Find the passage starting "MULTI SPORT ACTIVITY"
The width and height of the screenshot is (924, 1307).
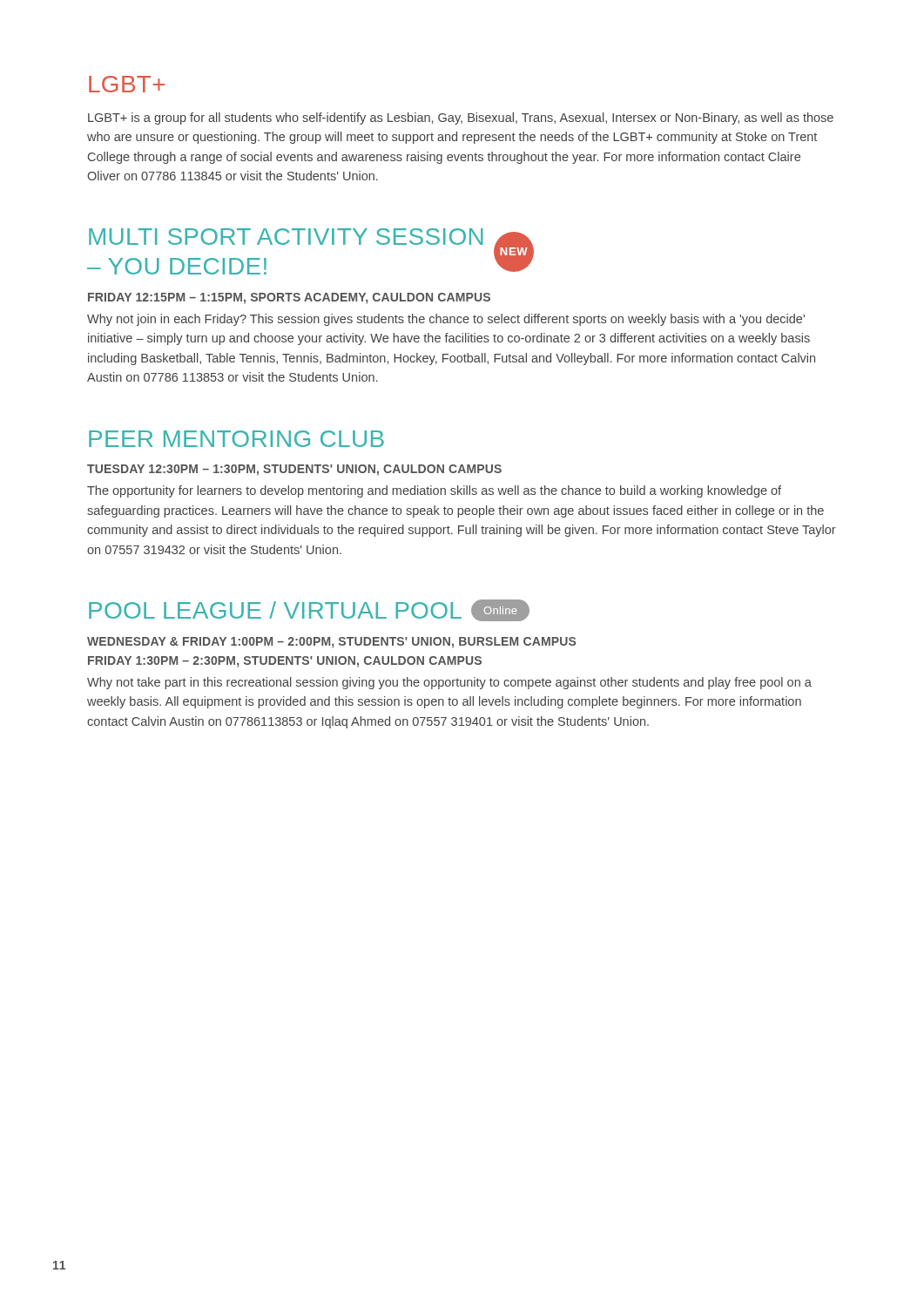pos(462,252)
